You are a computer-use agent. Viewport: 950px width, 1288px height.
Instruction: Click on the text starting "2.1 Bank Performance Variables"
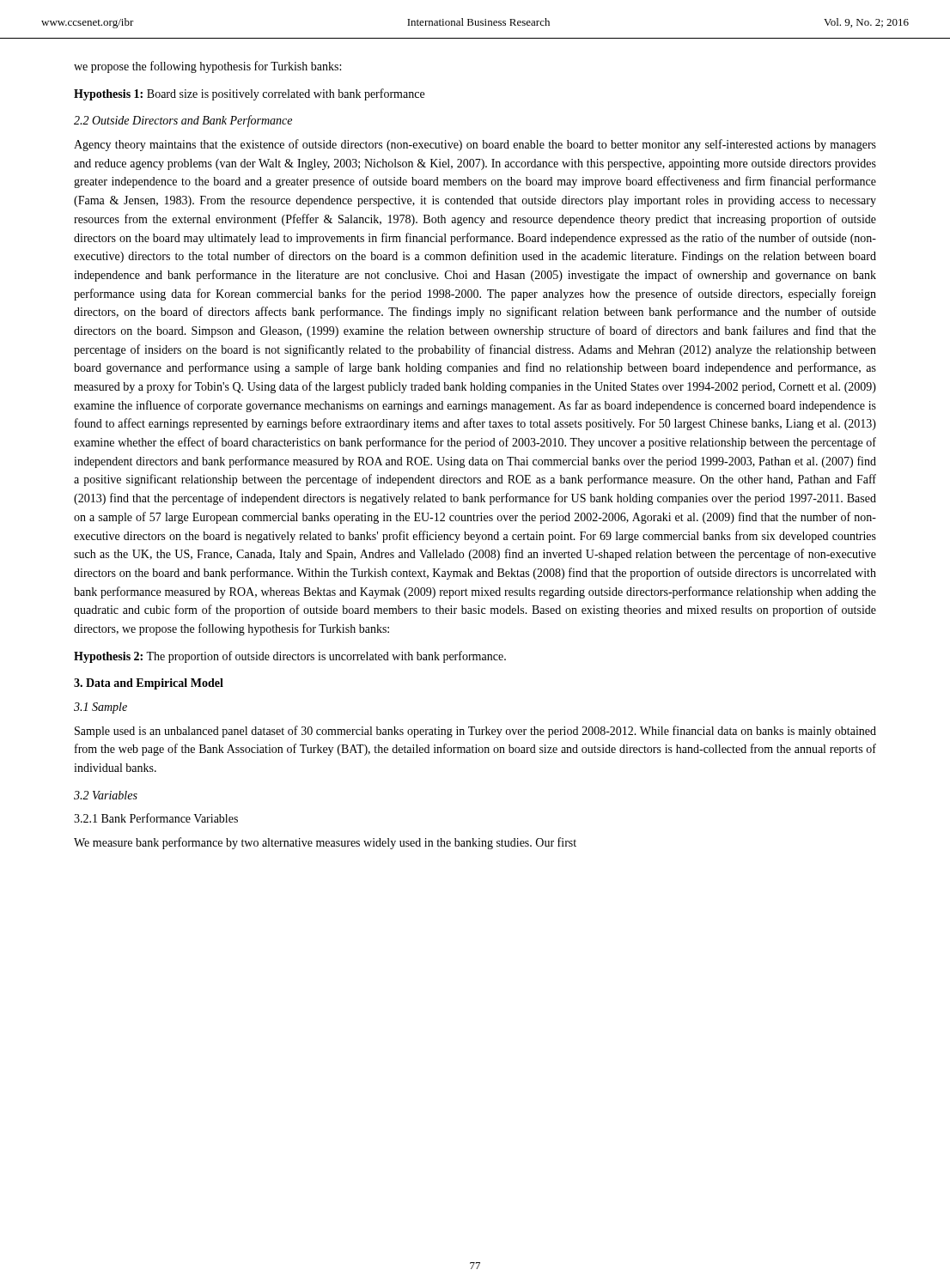[x=156, y=819]
